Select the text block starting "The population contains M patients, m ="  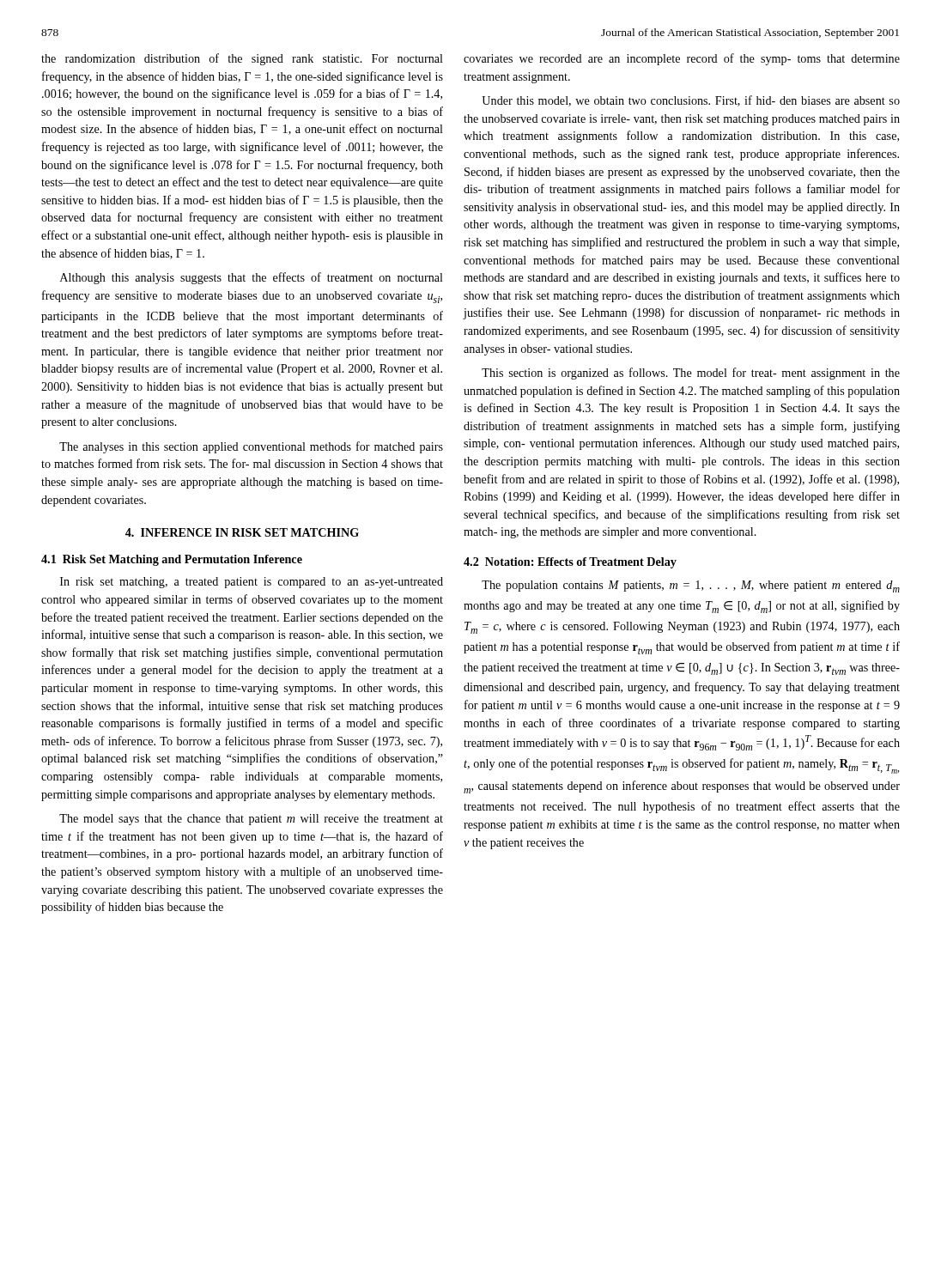(682, 713)
